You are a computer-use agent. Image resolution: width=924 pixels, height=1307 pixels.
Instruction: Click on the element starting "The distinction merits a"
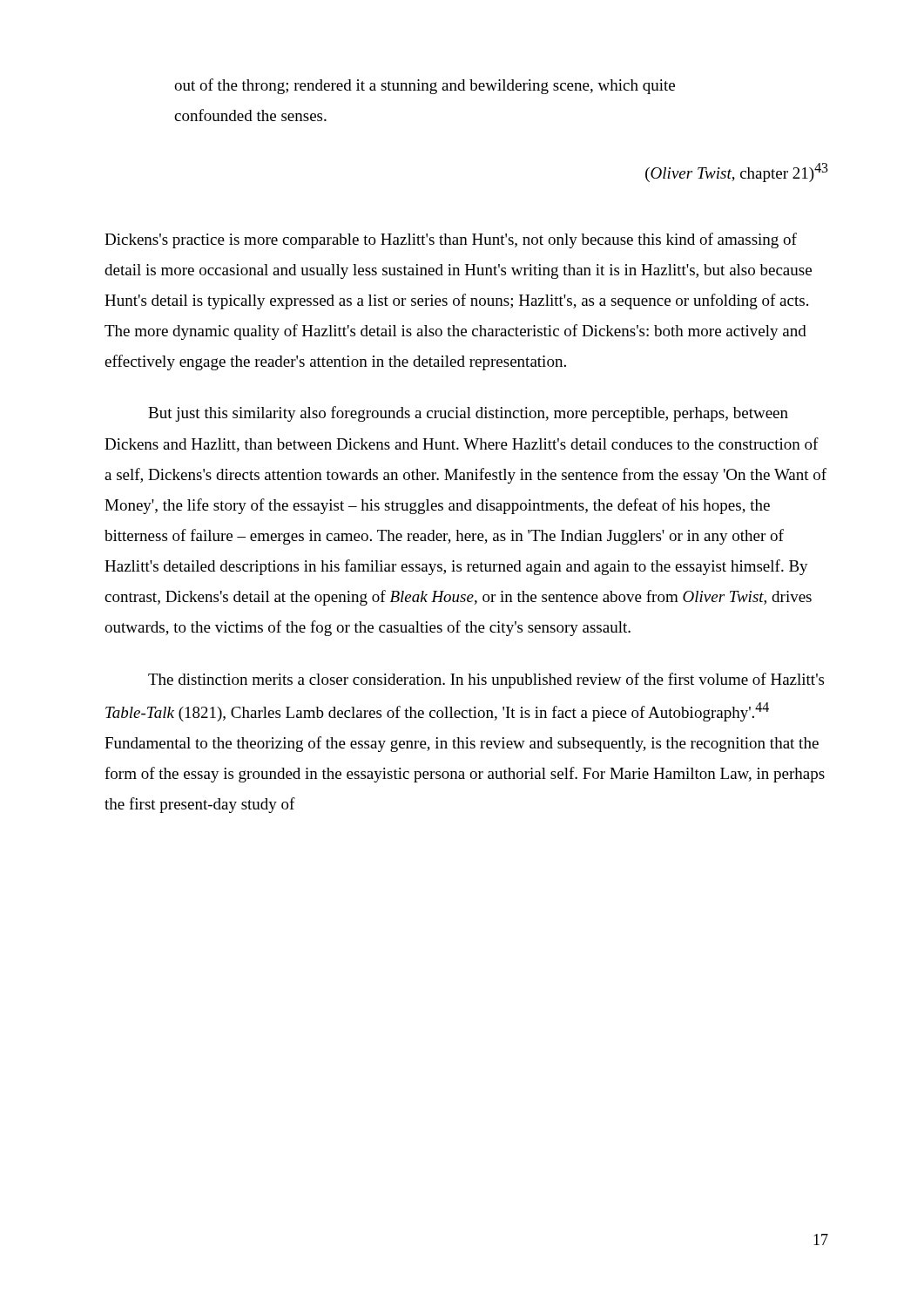point(465,742)
